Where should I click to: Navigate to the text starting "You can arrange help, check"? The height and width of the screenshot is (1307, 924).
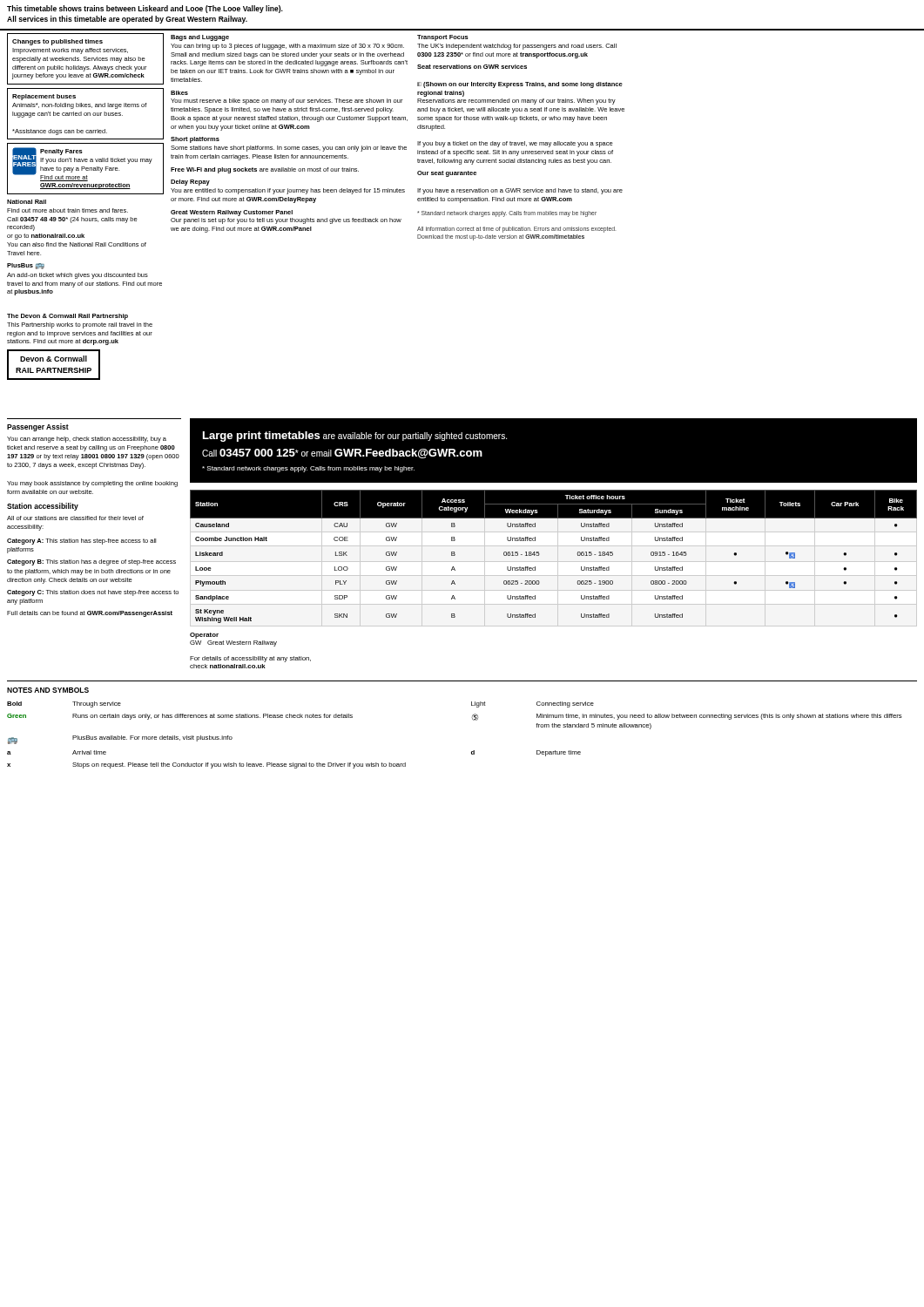93,465
